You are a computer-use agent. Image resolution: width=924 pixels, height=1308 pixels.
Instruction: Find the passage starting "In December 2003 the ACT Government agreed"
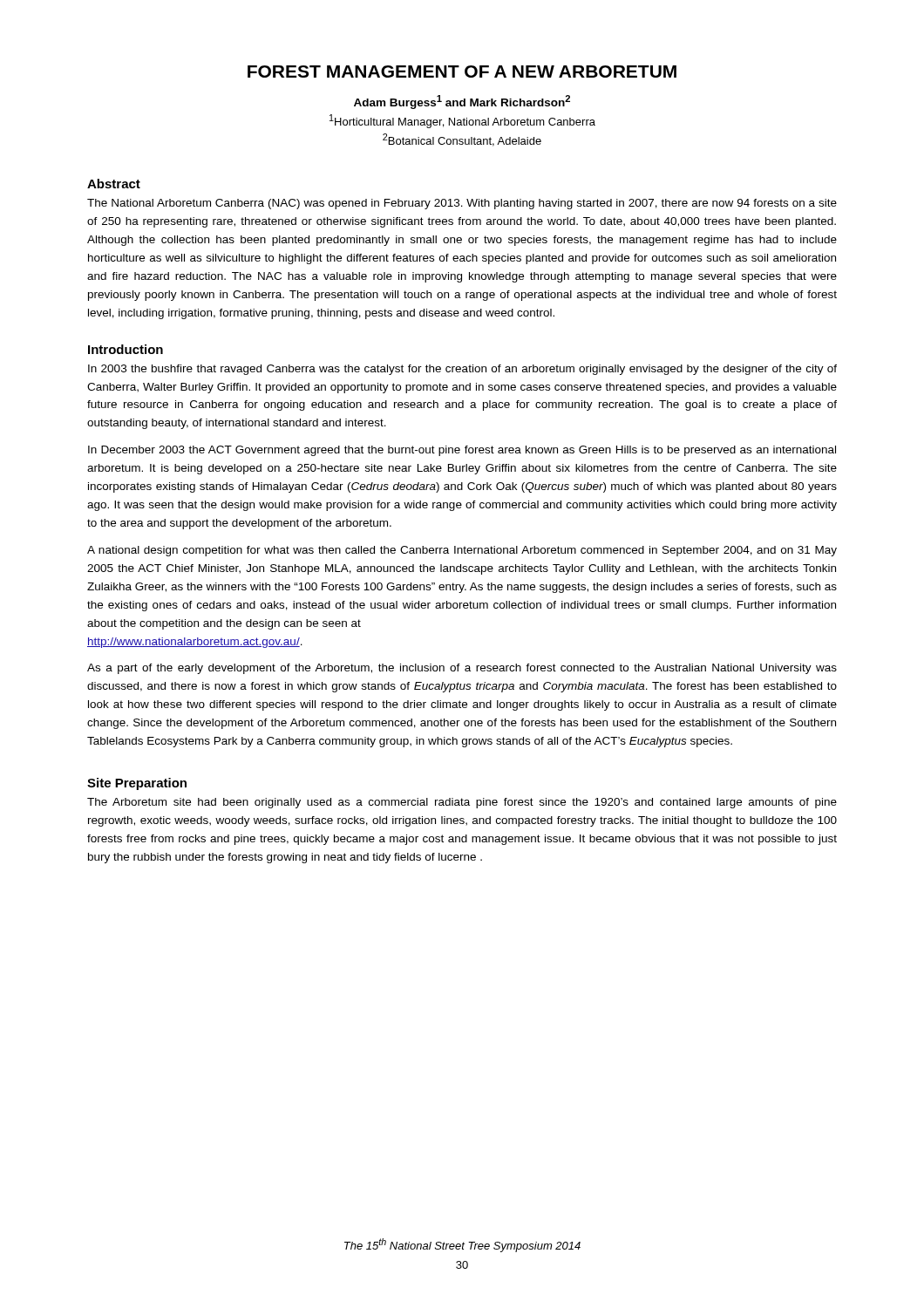tap(462, 486)
